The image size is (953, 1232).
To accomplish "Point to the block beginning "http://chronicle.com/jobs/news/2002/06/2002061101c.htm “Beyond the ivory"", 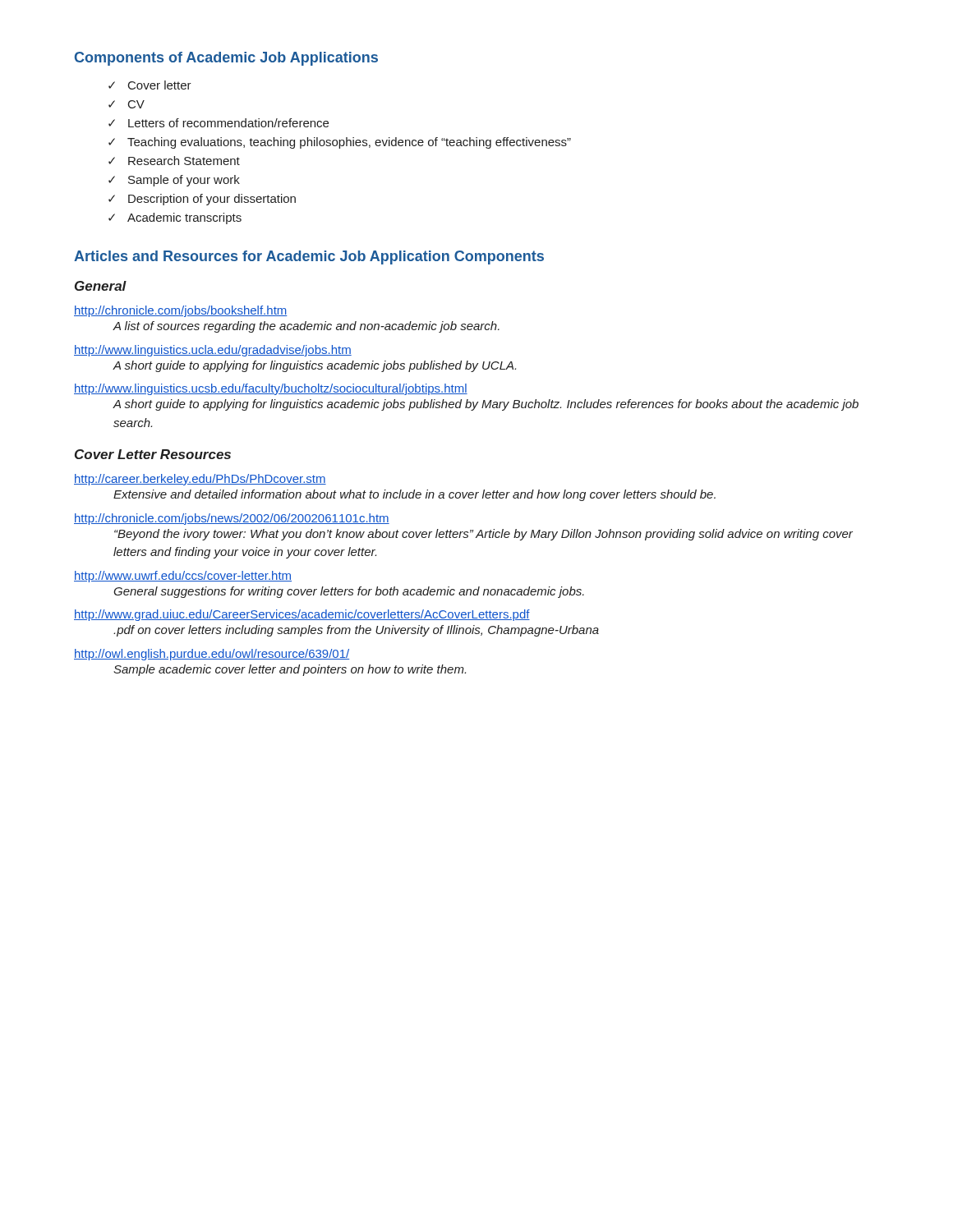I will coord(476,536).
